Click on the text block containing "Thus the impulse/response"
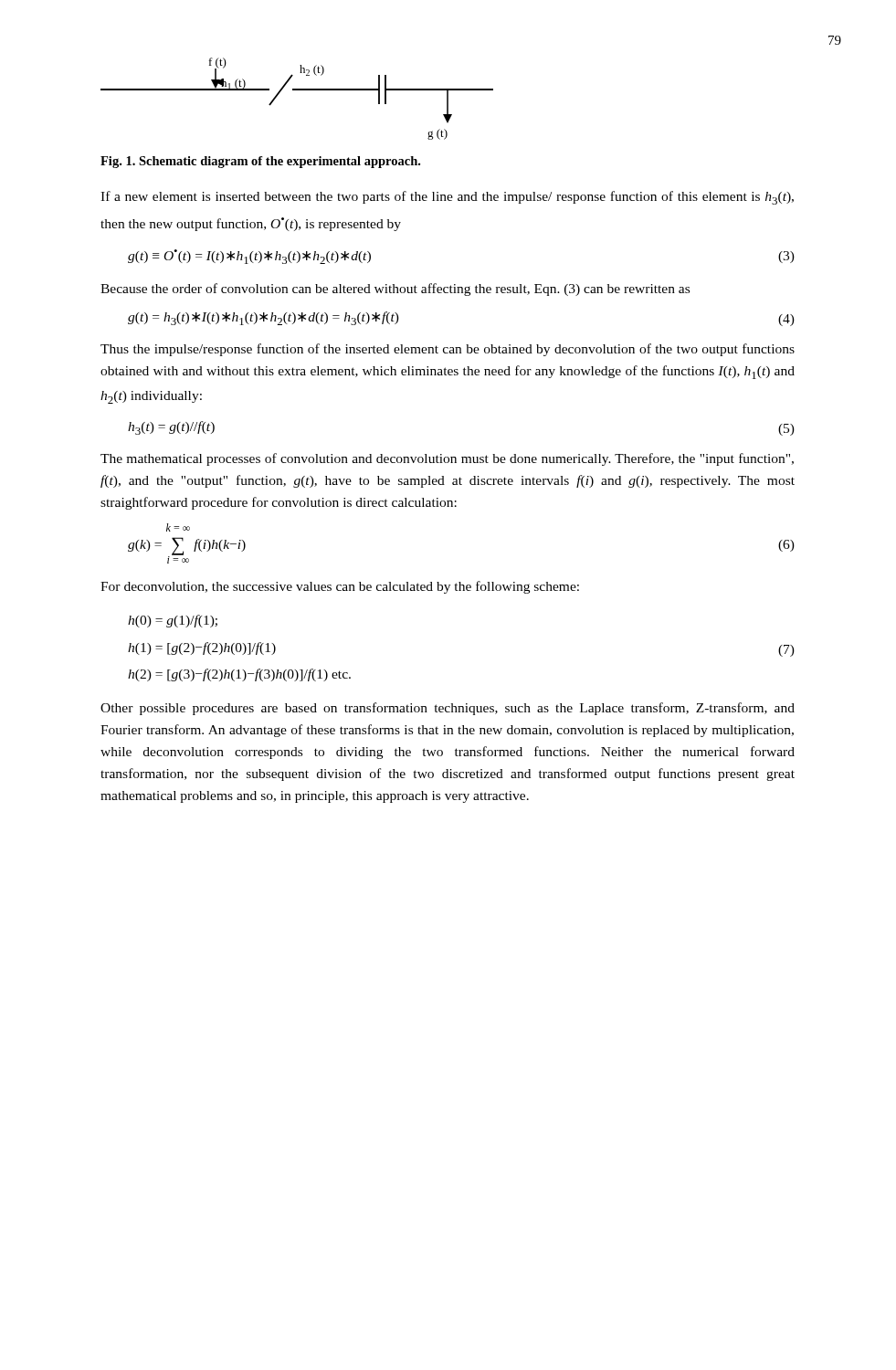Screen dimensions: 1370x896 [448, 373]
